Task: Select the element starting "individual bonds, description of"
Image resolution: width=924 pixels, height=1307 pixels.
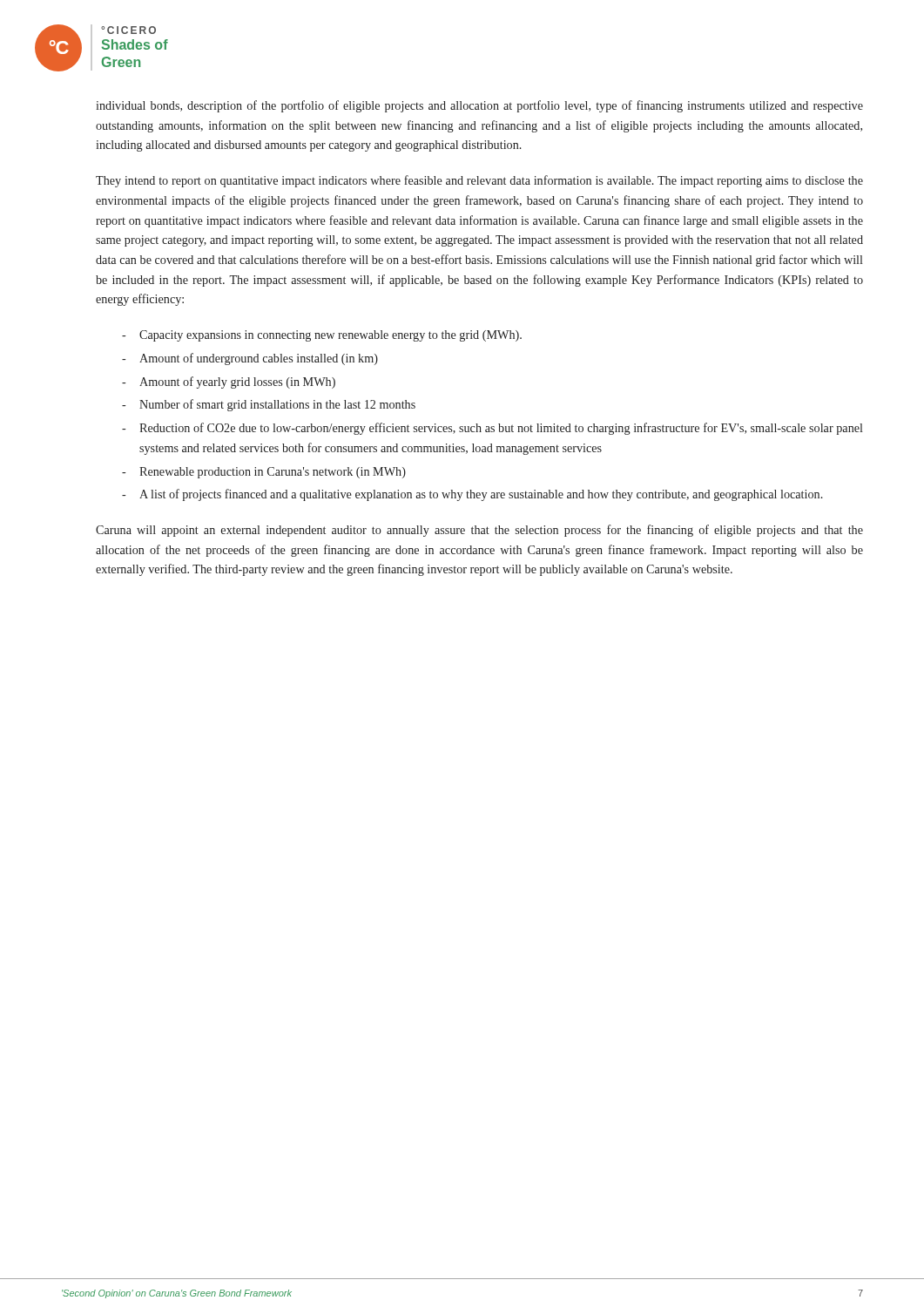Action: pos(479,125)
